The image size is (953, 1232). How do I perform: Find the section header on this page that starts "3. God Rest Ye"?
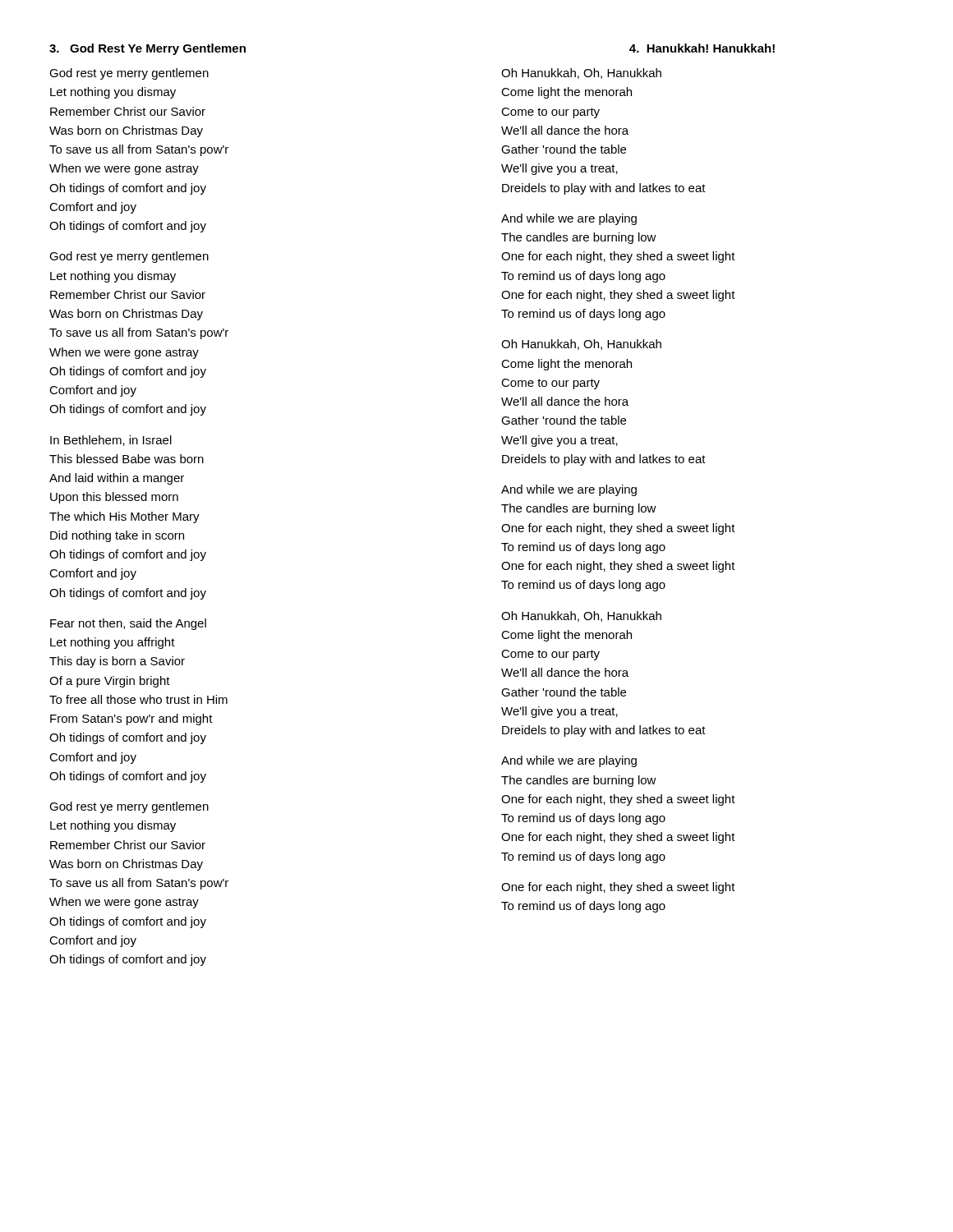148,48
